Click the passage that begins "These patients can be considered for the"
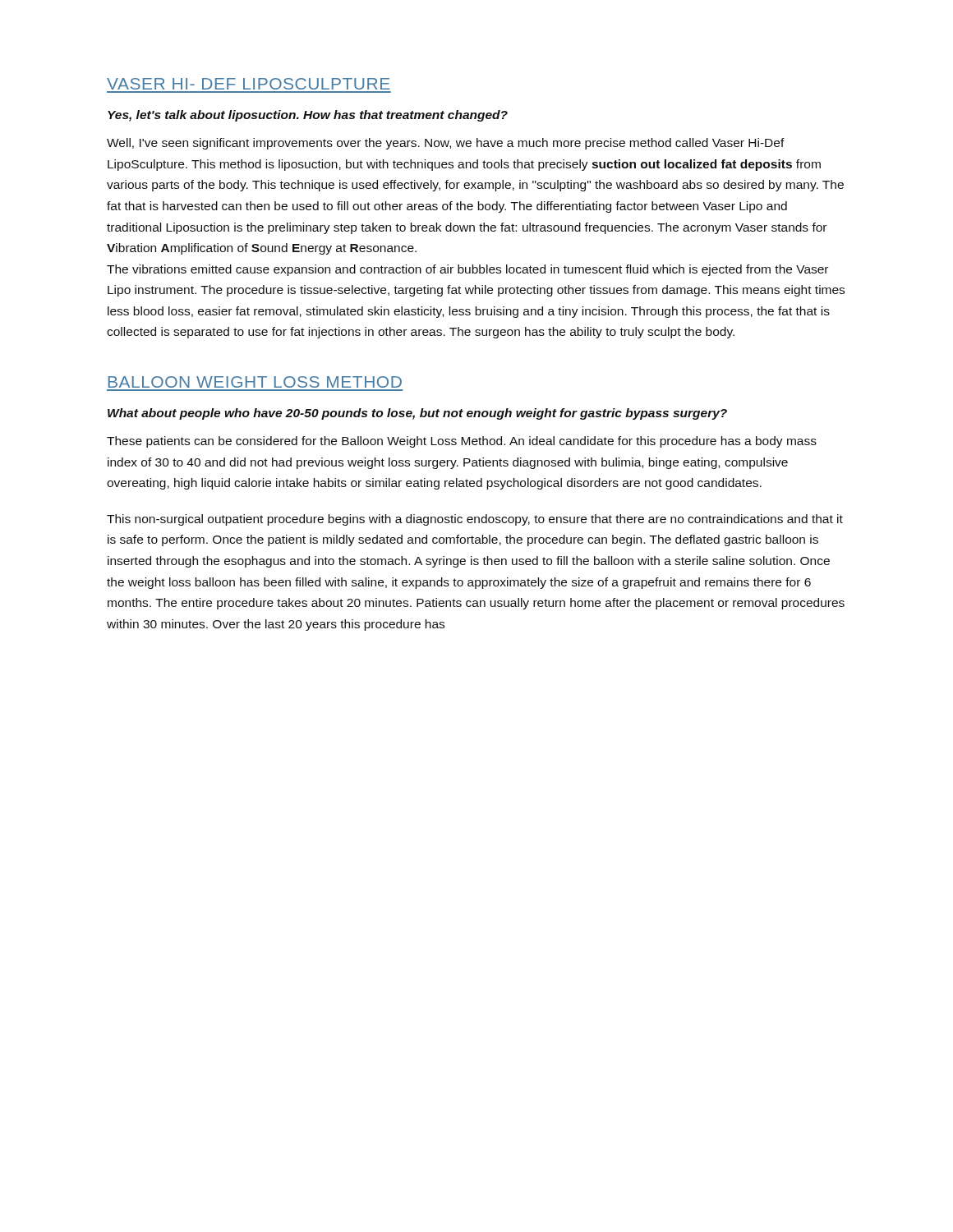Viewport: 953px width, 1232px height. point(476,462)
